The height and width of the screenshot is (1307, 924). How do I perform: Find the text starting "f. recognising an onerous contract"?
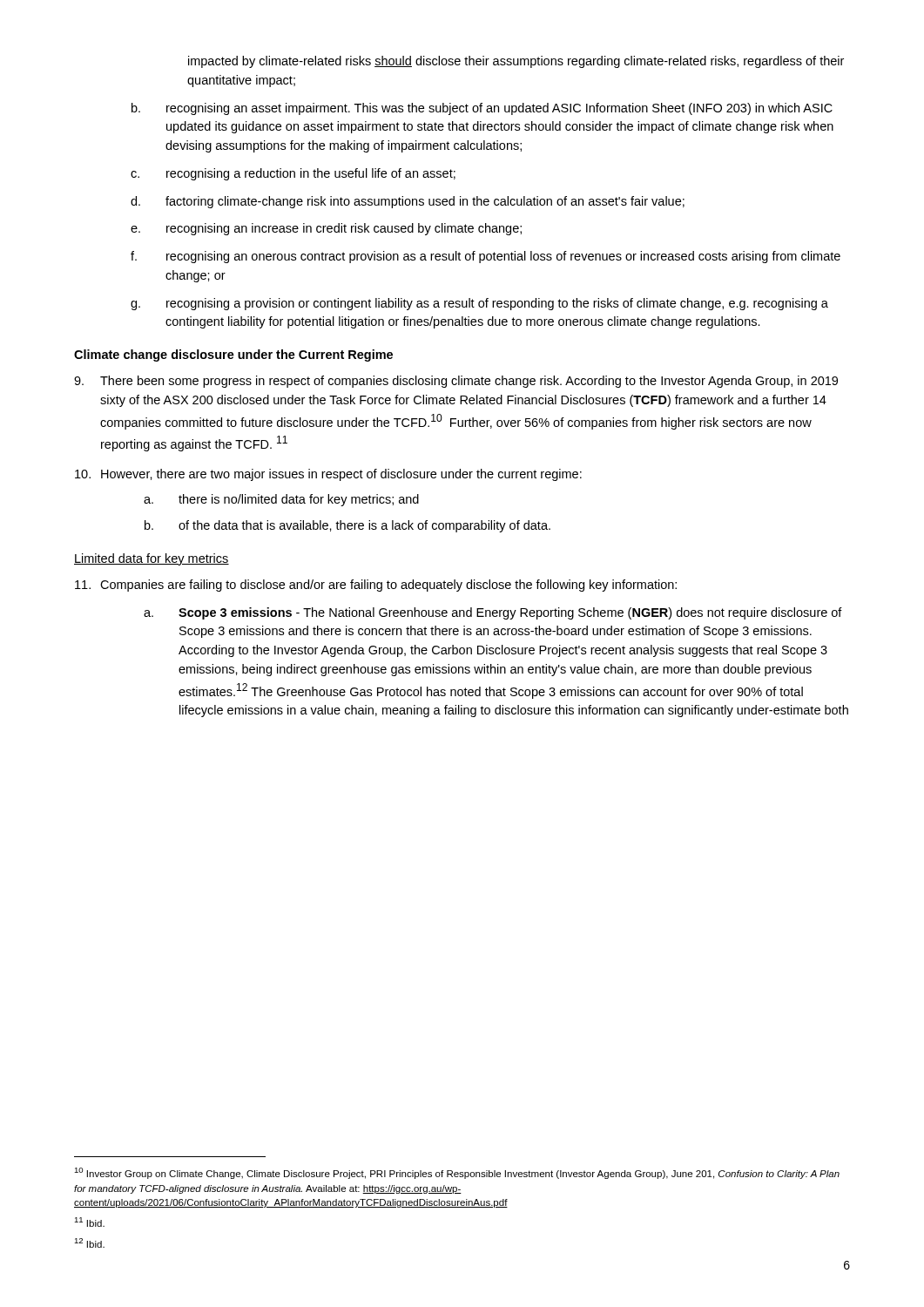pyautogui.click(x=486, y=266)
